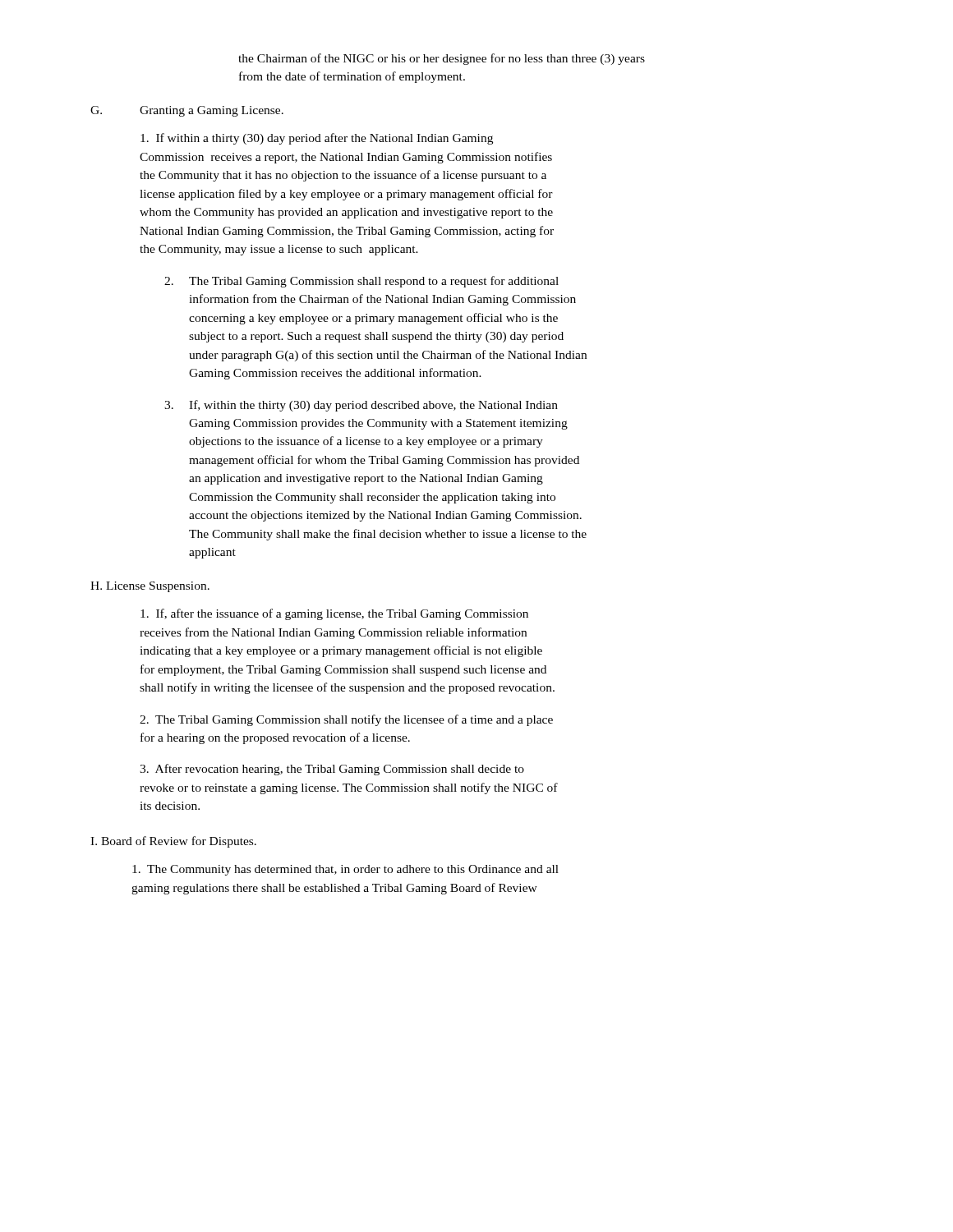This screenshot has width=953, height=1232.
Task: Find the list item containing "3. After revocation hearing, the"
Action: [x=349, y=787]
